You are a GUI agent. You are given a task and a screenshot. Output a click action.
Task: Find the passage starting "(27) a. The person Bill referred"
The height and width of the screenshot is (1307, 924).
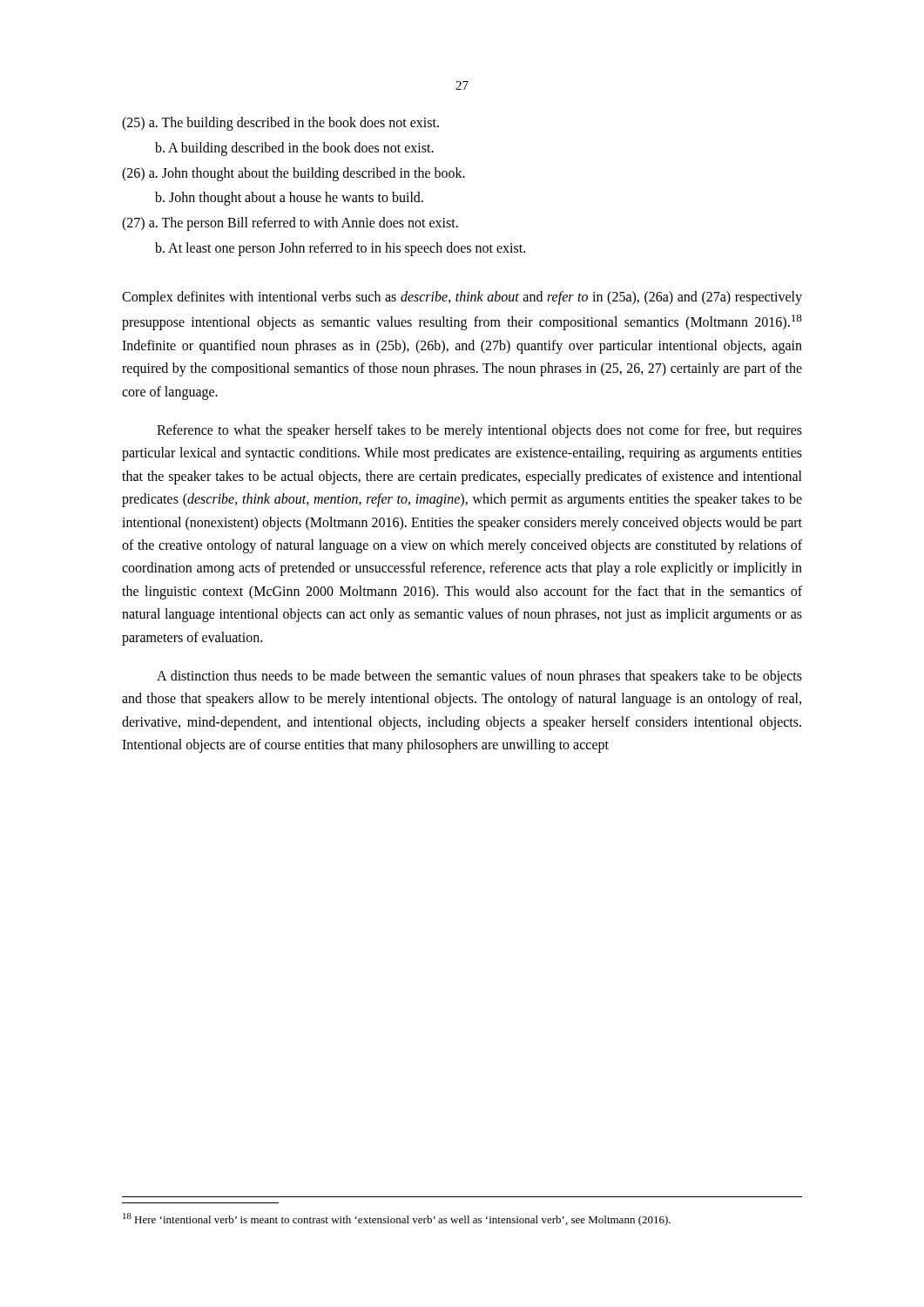tap(290, 223)
